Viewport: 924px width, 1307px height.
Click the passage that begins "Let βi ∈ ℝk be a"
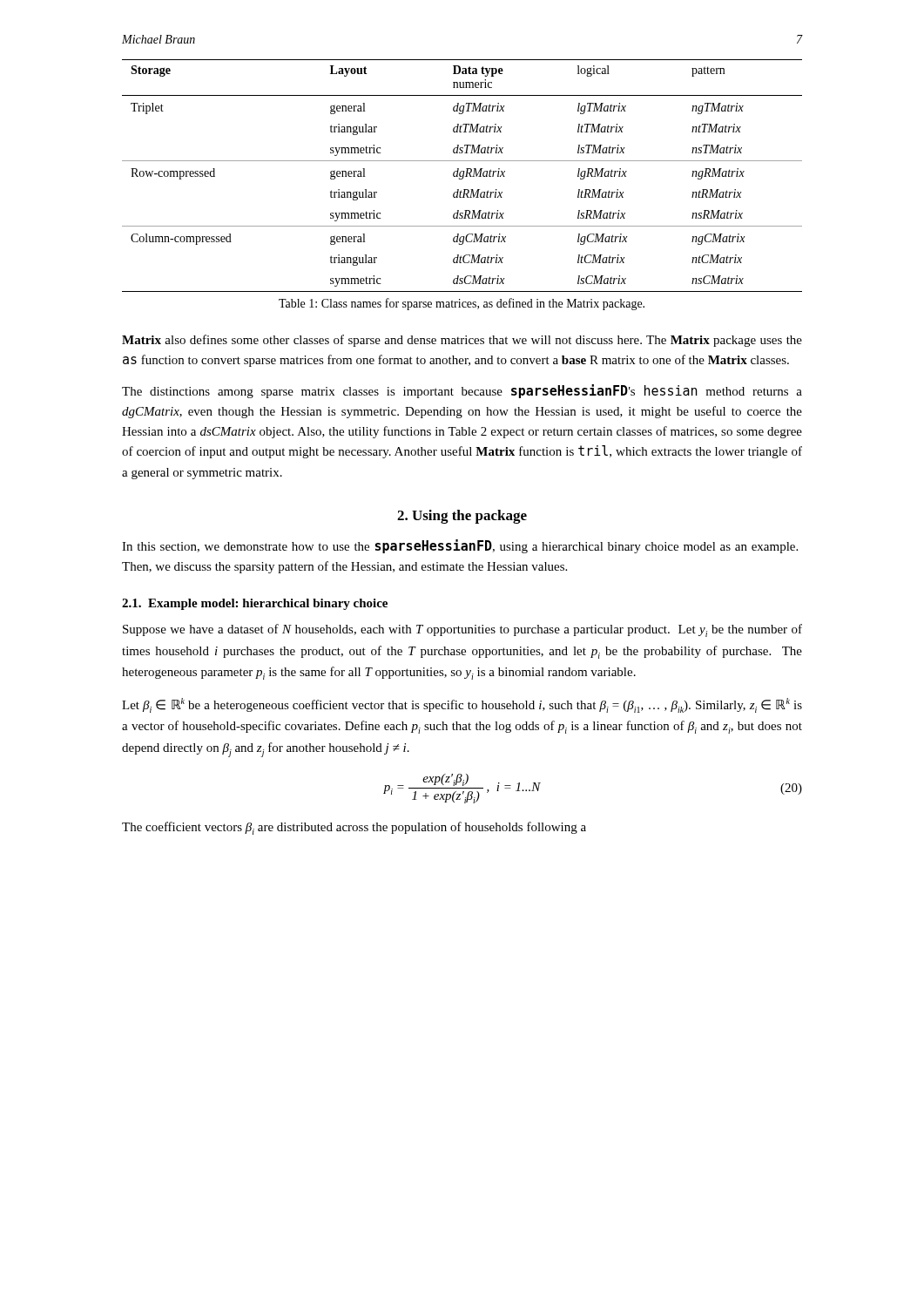click(x=462, y=726)
